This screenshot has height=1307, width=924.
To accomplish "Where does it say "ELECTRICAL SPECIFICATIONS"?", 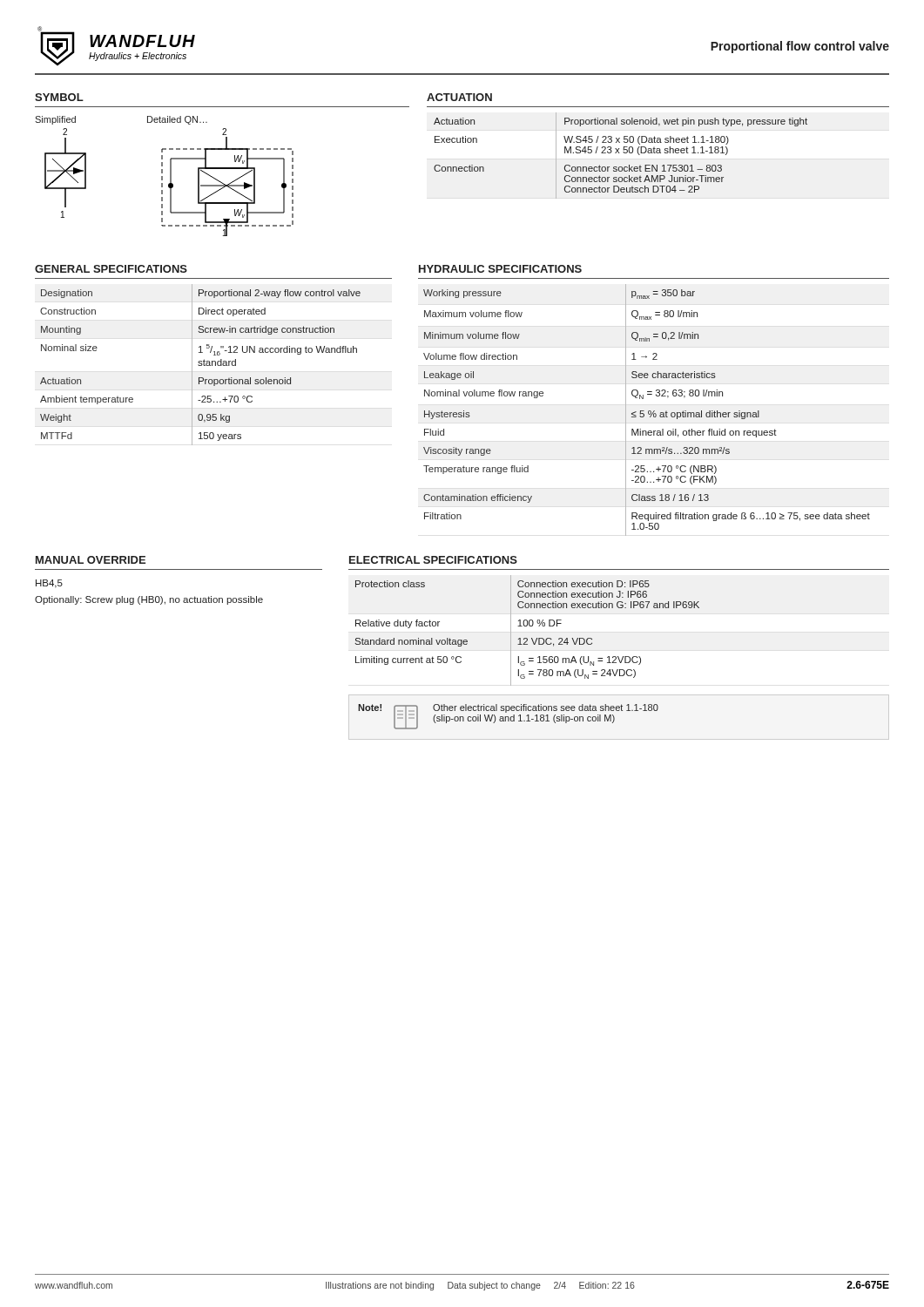I will pyautogui.click(x=433, y=560).
